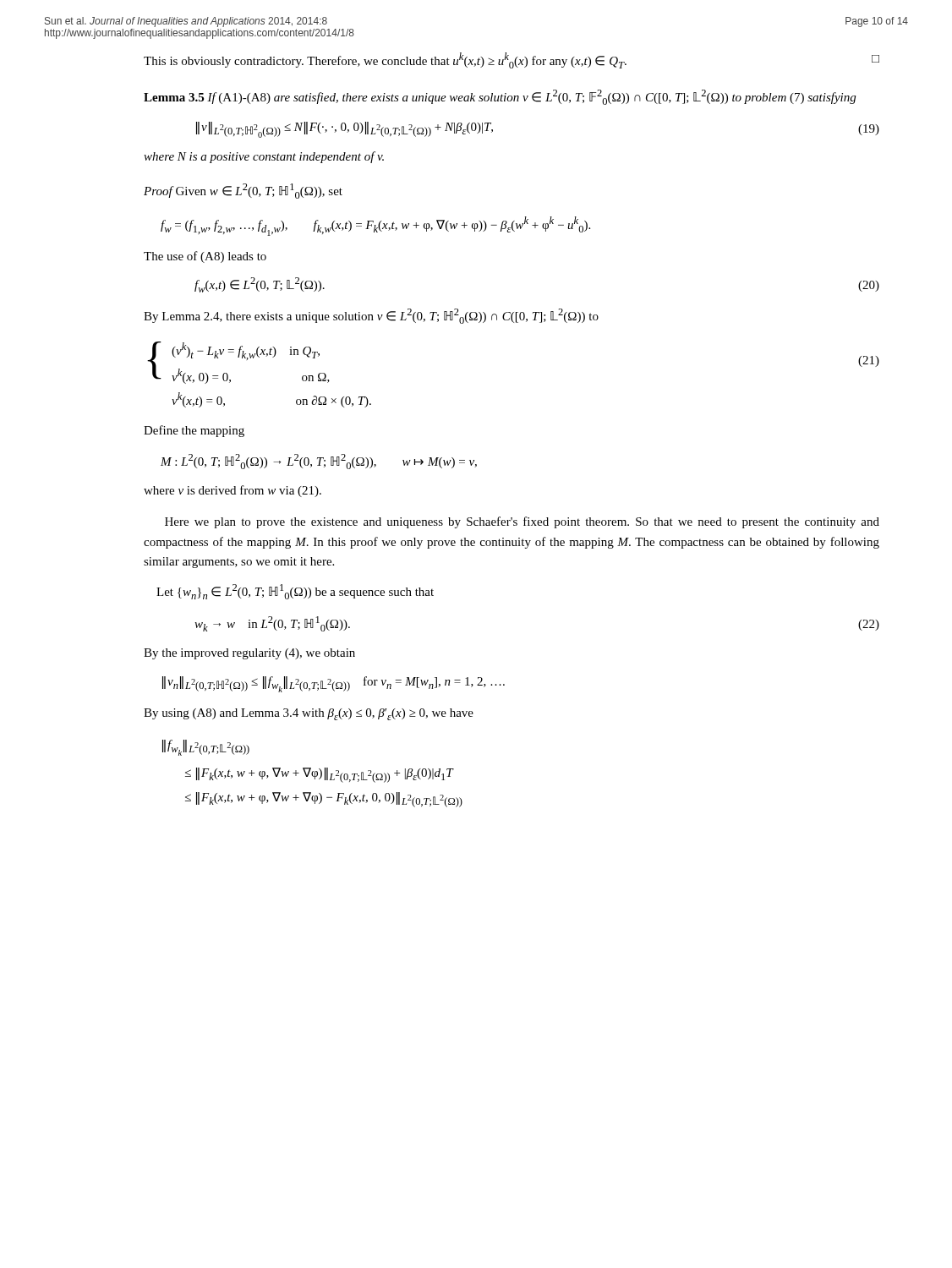Screen dimensions: 1268x952
Task: Where is the passage that starts "By using (A8) and Lemma 3.4"?
Action: click(x=309, y=714)
